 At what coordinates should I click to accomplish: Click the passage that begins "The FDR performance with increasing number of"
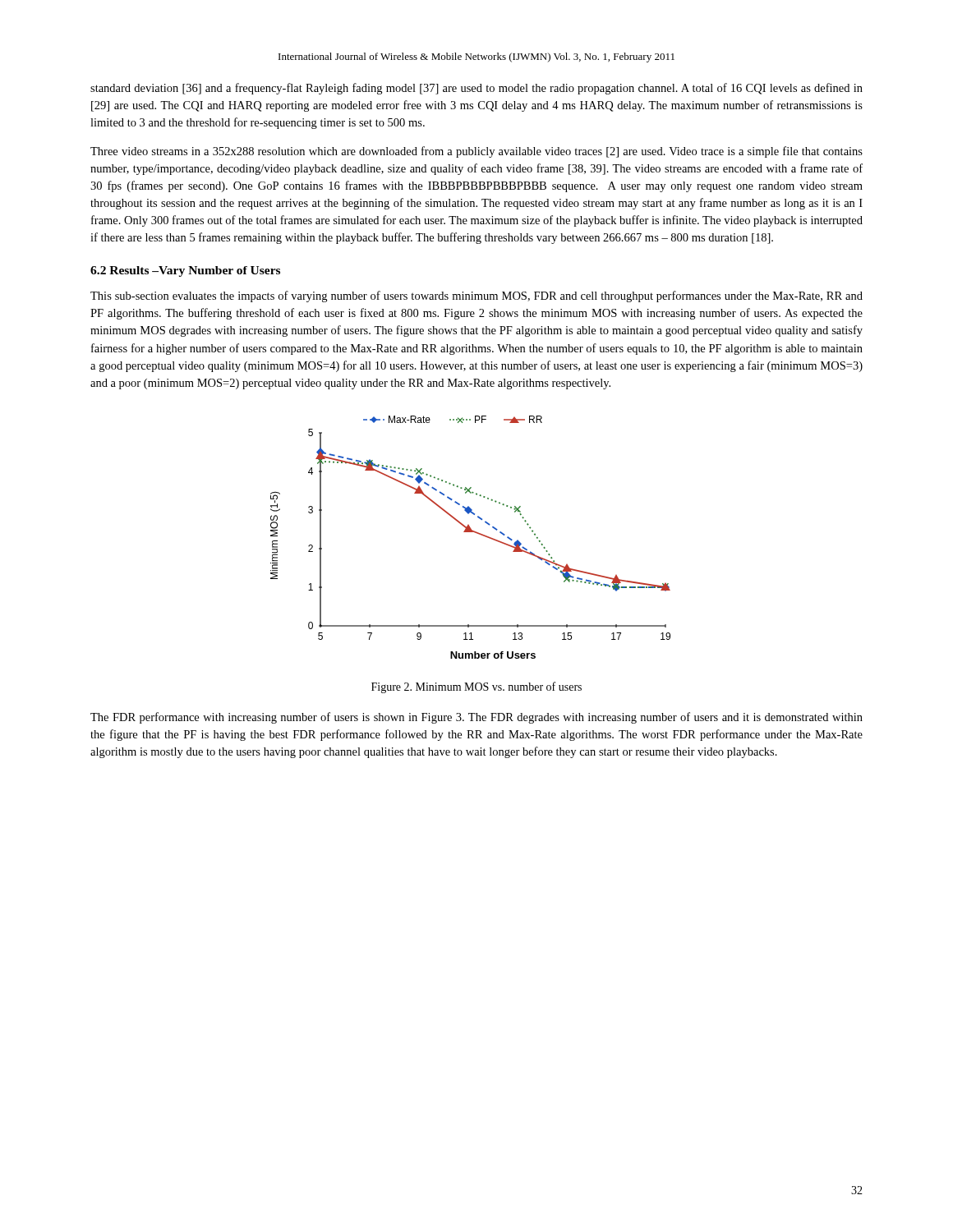476,735
